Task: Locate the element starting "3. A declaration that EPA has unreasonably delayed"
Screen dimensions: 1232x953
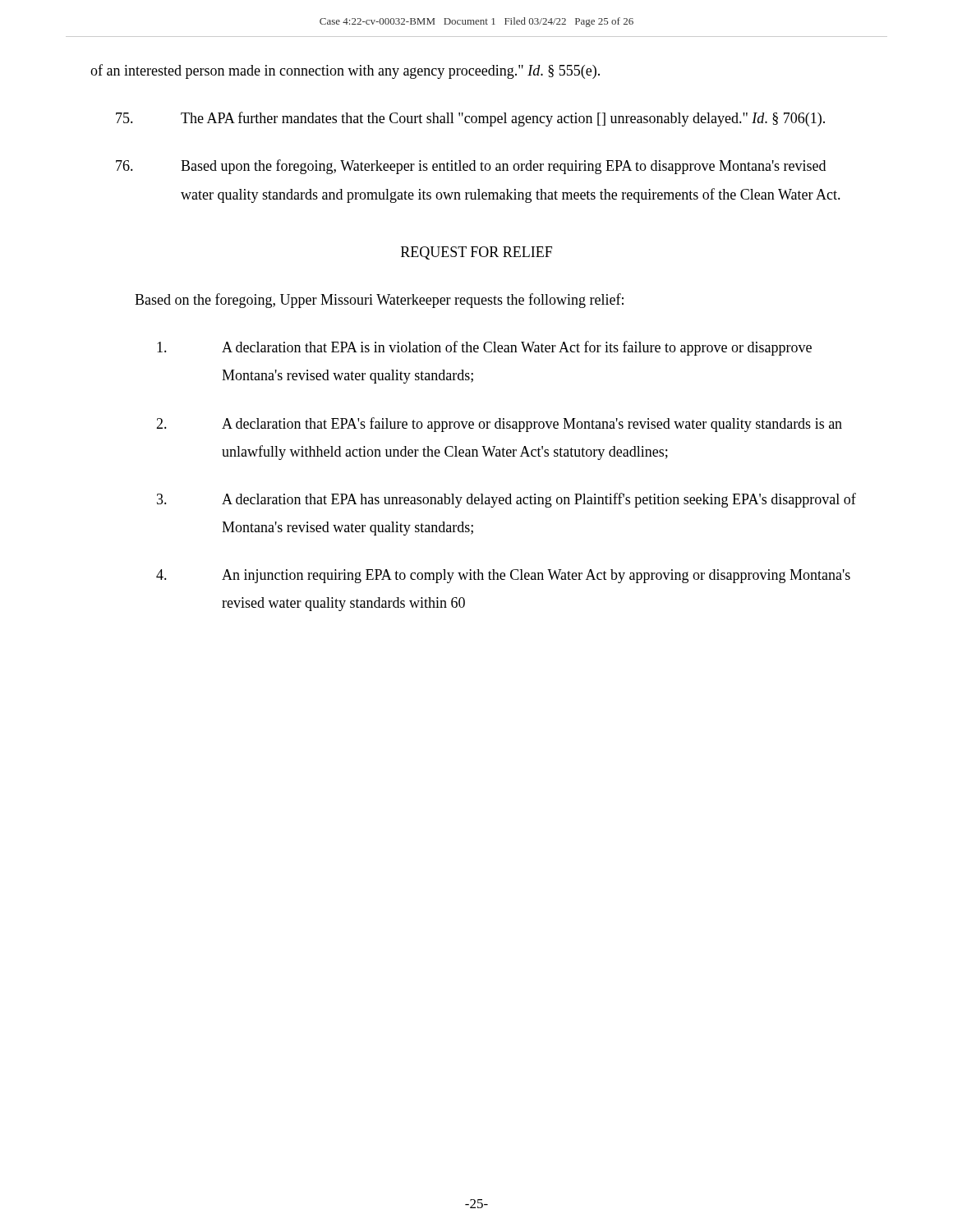Action: click(x=476, y=513)
